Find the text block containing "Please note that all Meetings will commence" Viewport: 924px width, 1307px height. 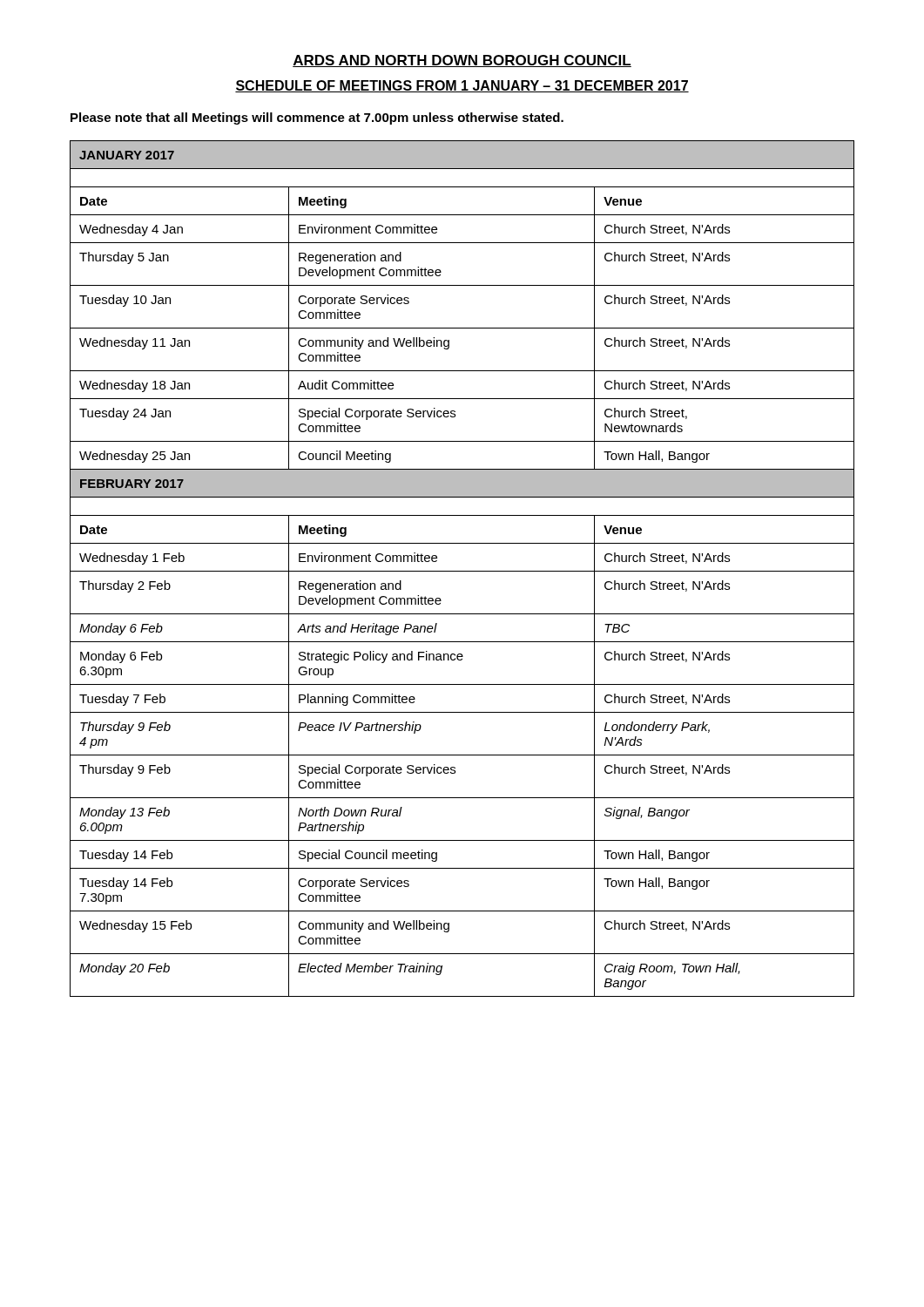coord(317,117)
